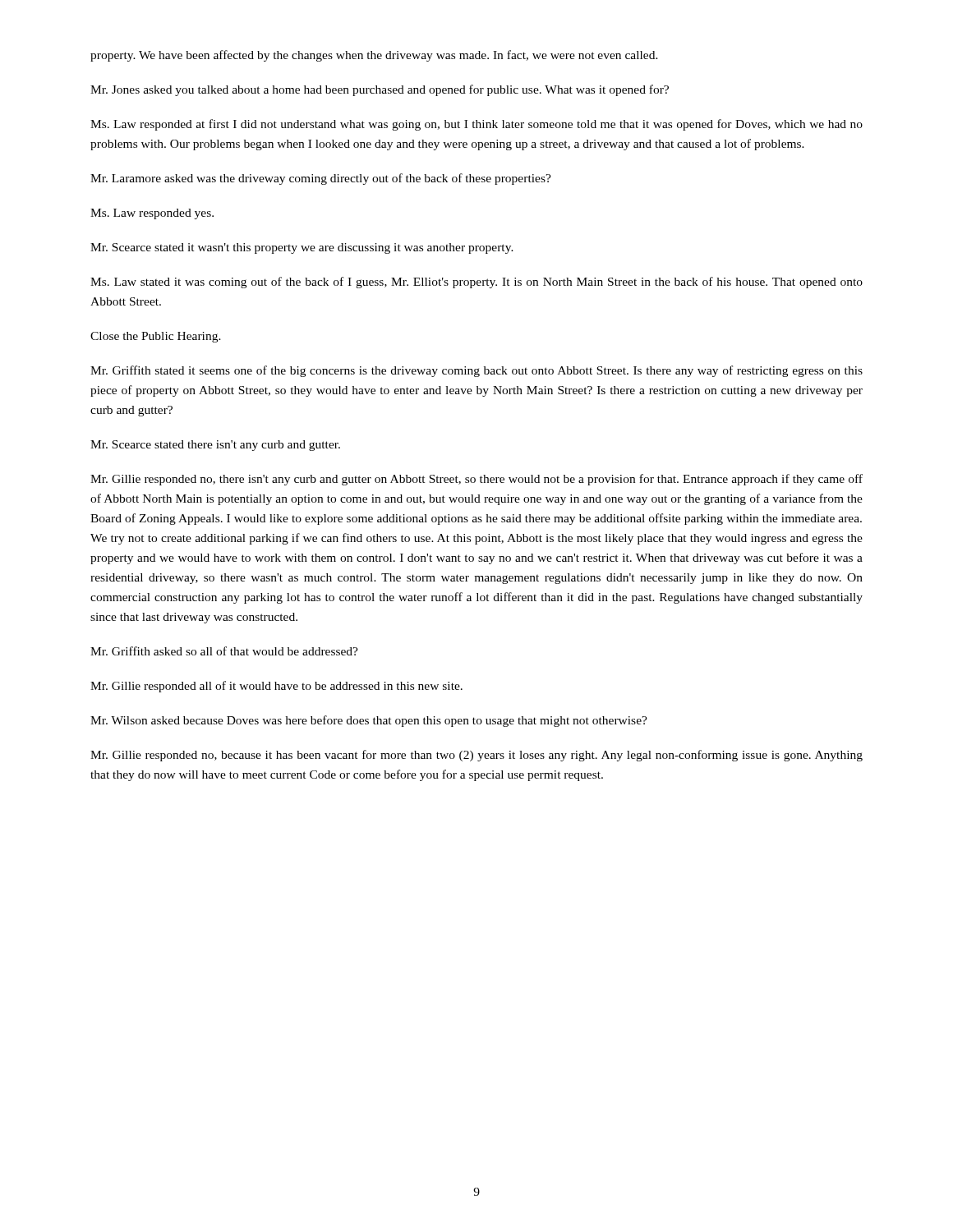953x1232 pixels.
Task: Find the text with the text "Ms. Law responded yes."
Action: (152, 212)
